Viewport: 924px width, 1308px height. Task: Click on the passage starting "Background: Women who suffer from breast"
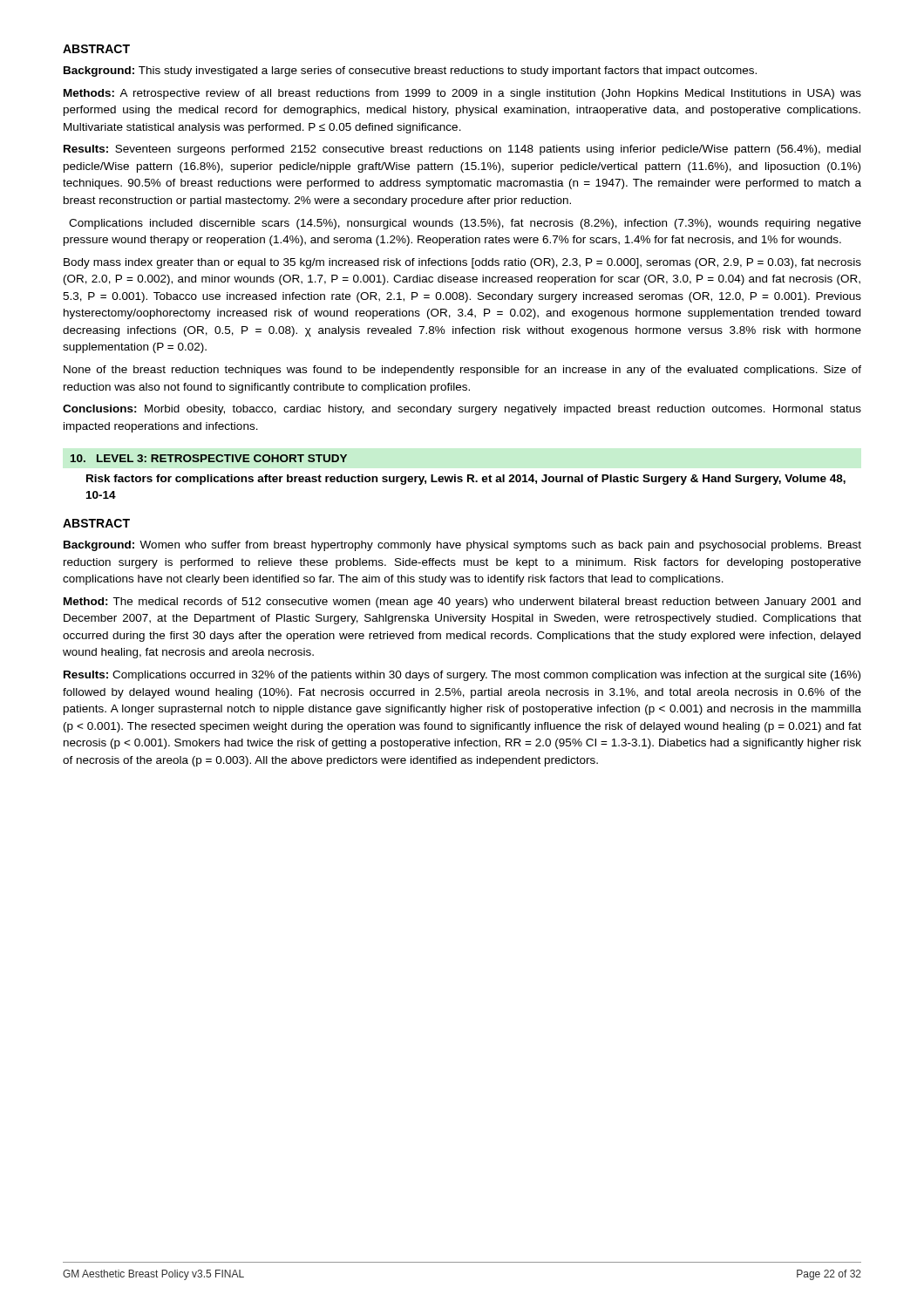click(x=462, y=562)
